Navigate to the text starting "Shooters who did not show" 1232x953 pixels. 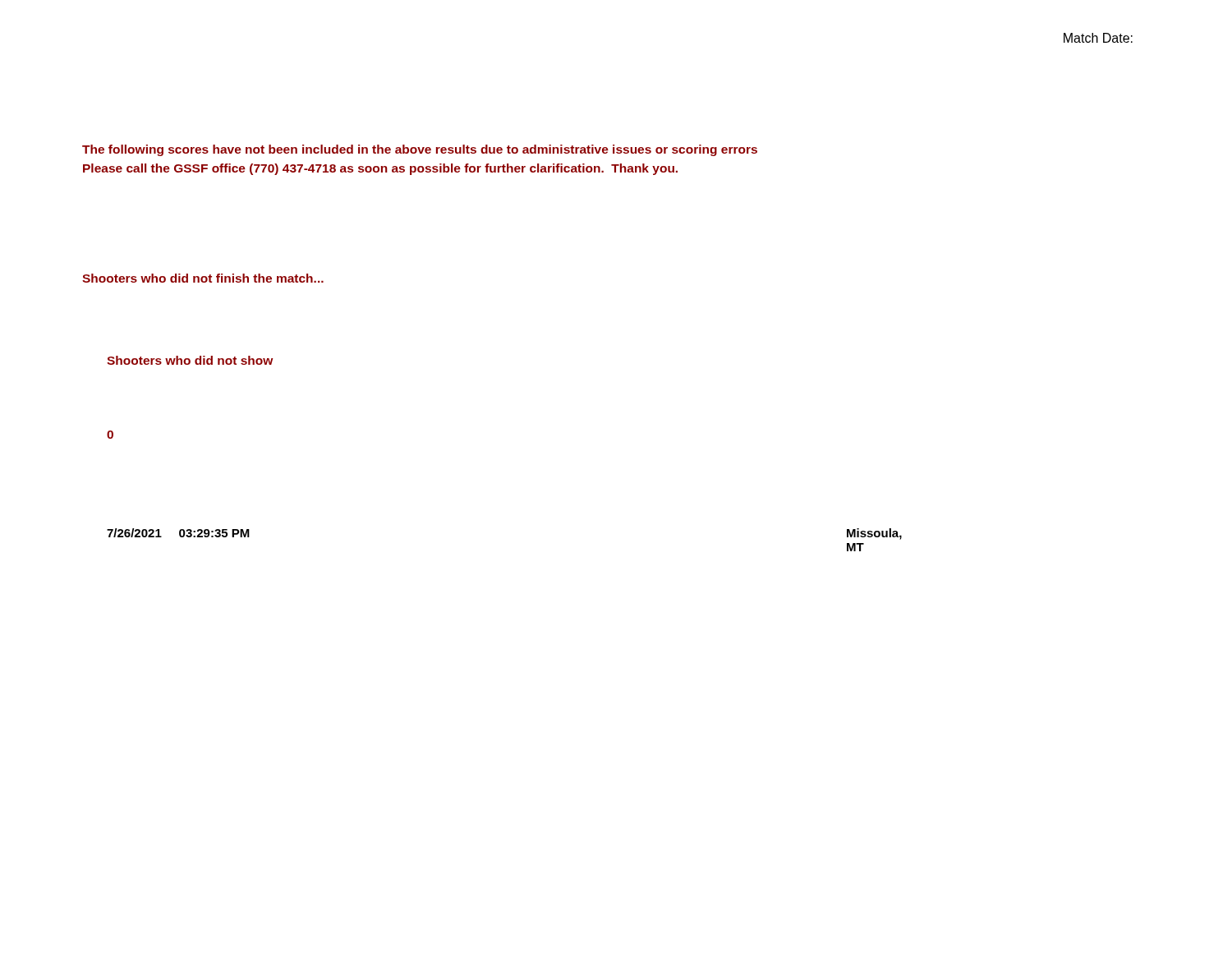tap(190, 360)
